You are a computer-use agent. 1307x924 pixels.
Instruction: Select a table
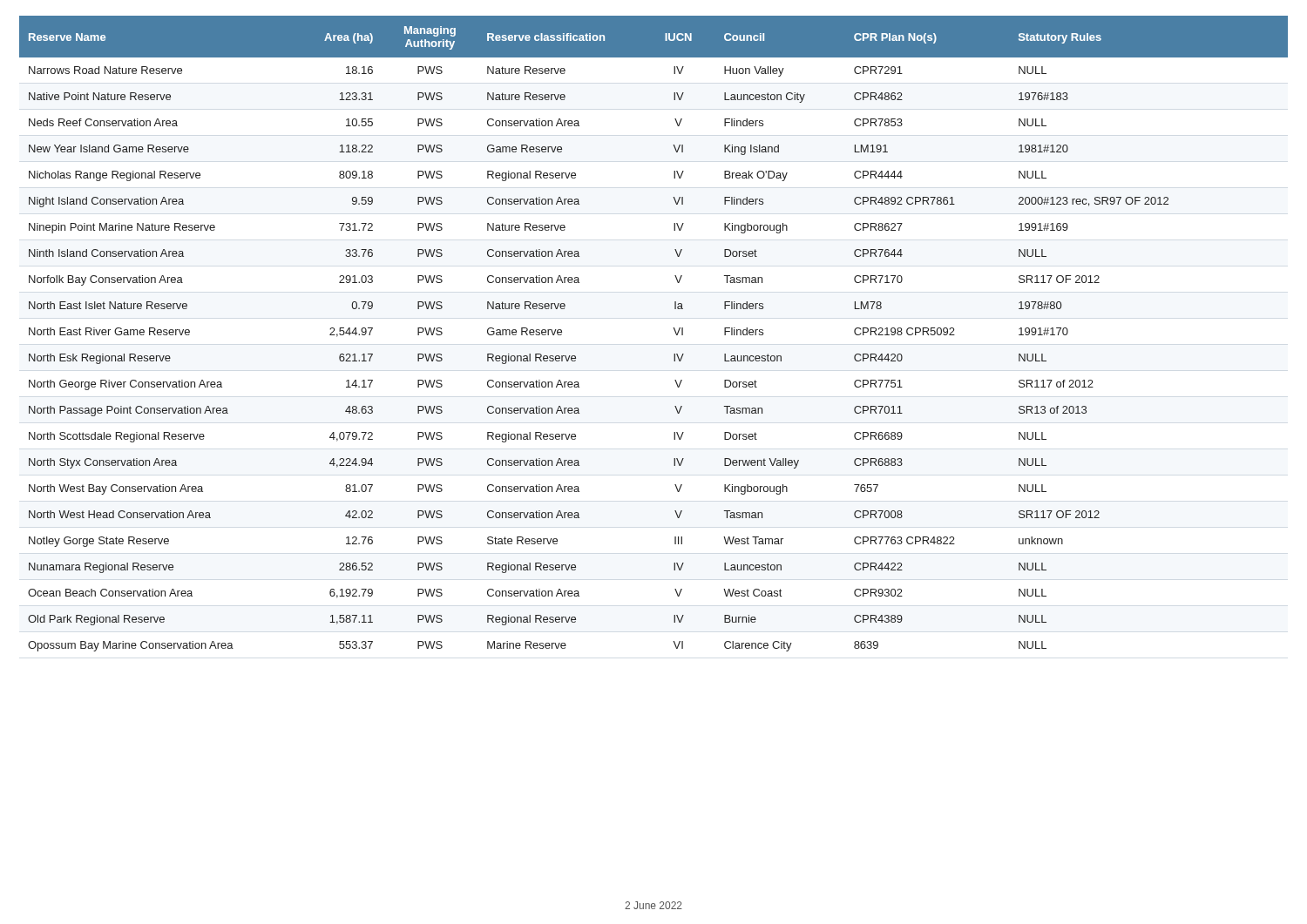[x=654, y=337]
